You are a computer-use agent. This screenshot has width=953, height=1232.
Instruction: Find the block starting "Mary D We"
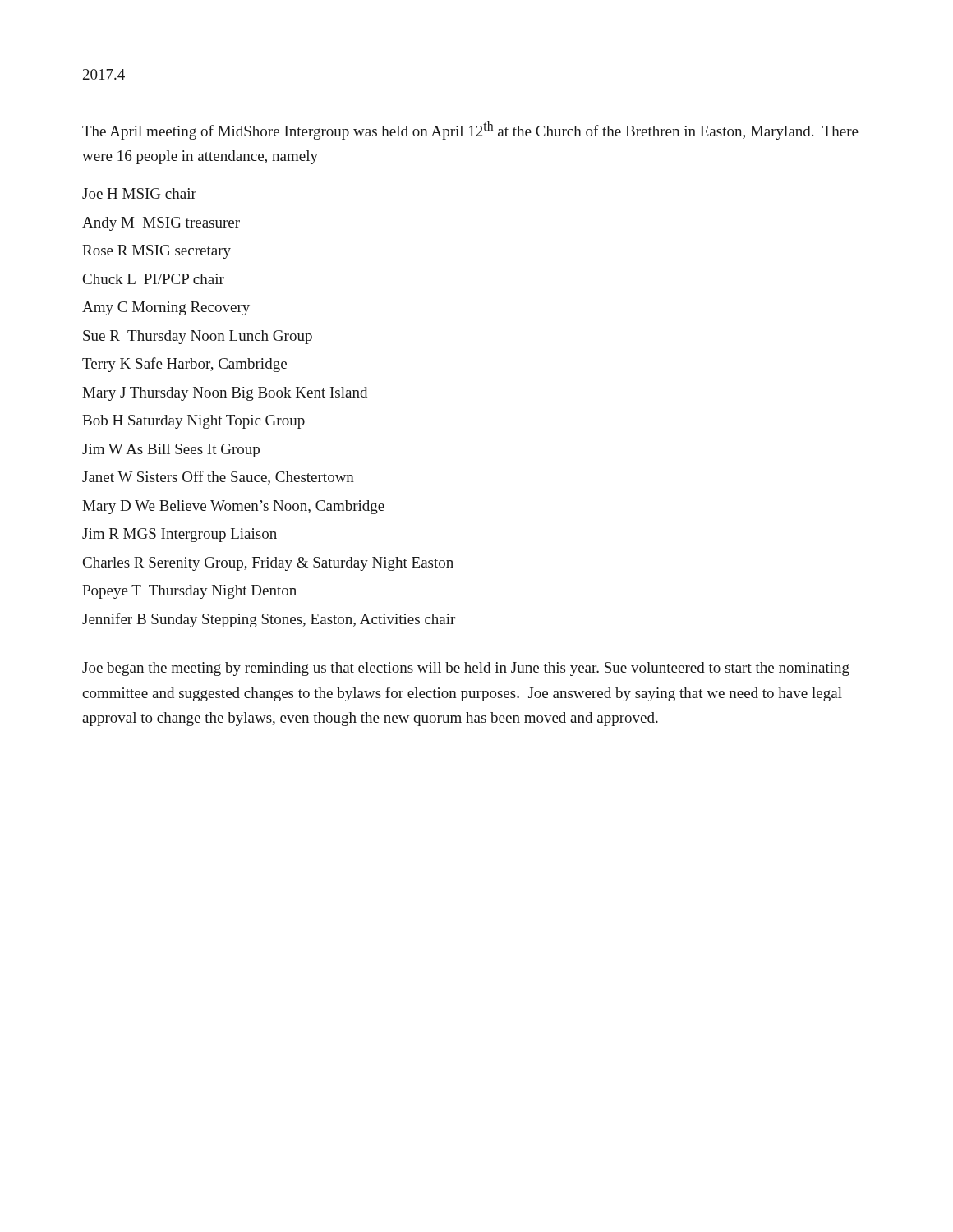233,505
